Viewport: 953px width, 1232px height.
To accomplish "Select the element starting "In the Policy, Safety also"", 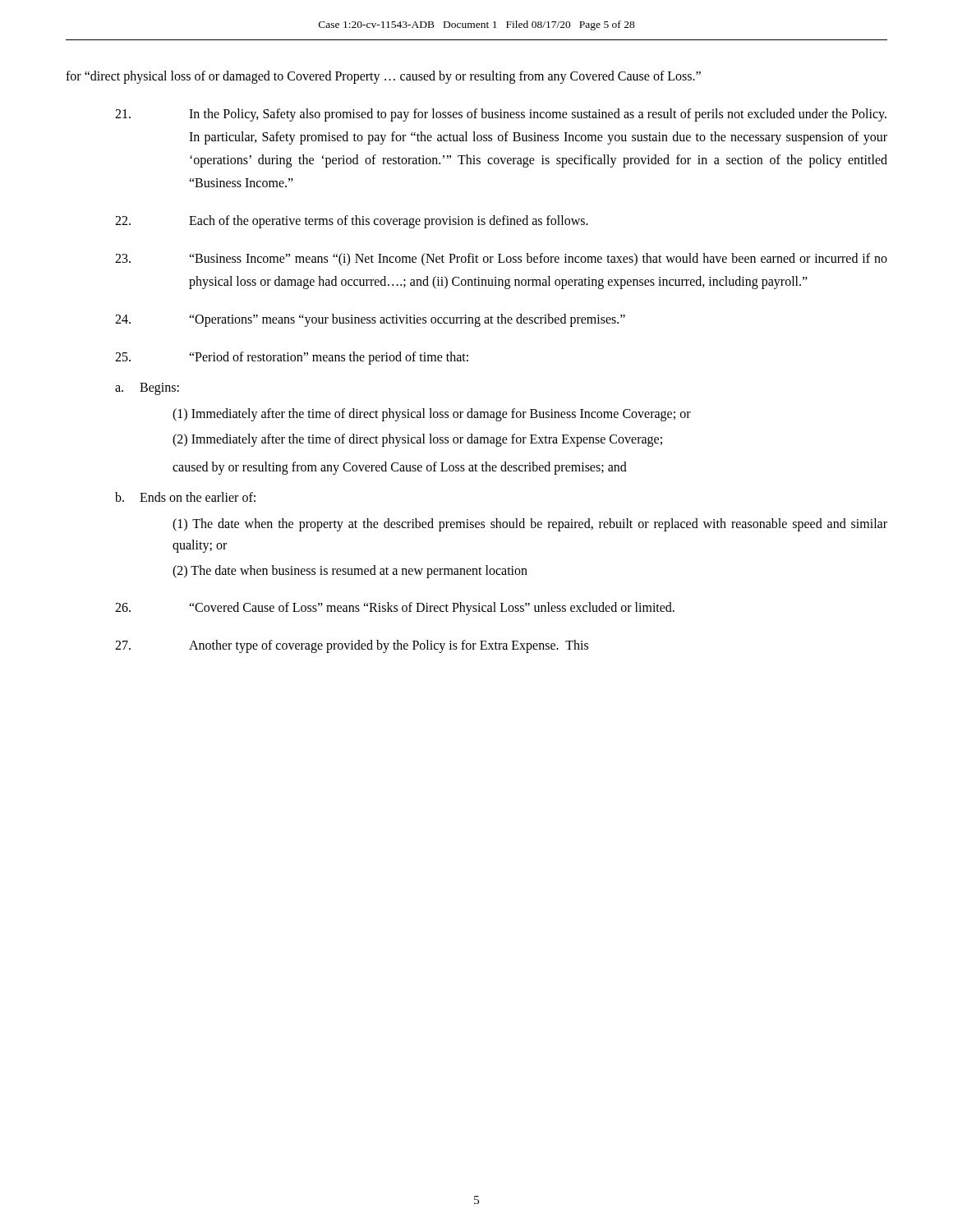I will pyautogui.click(x=476, y=149).
